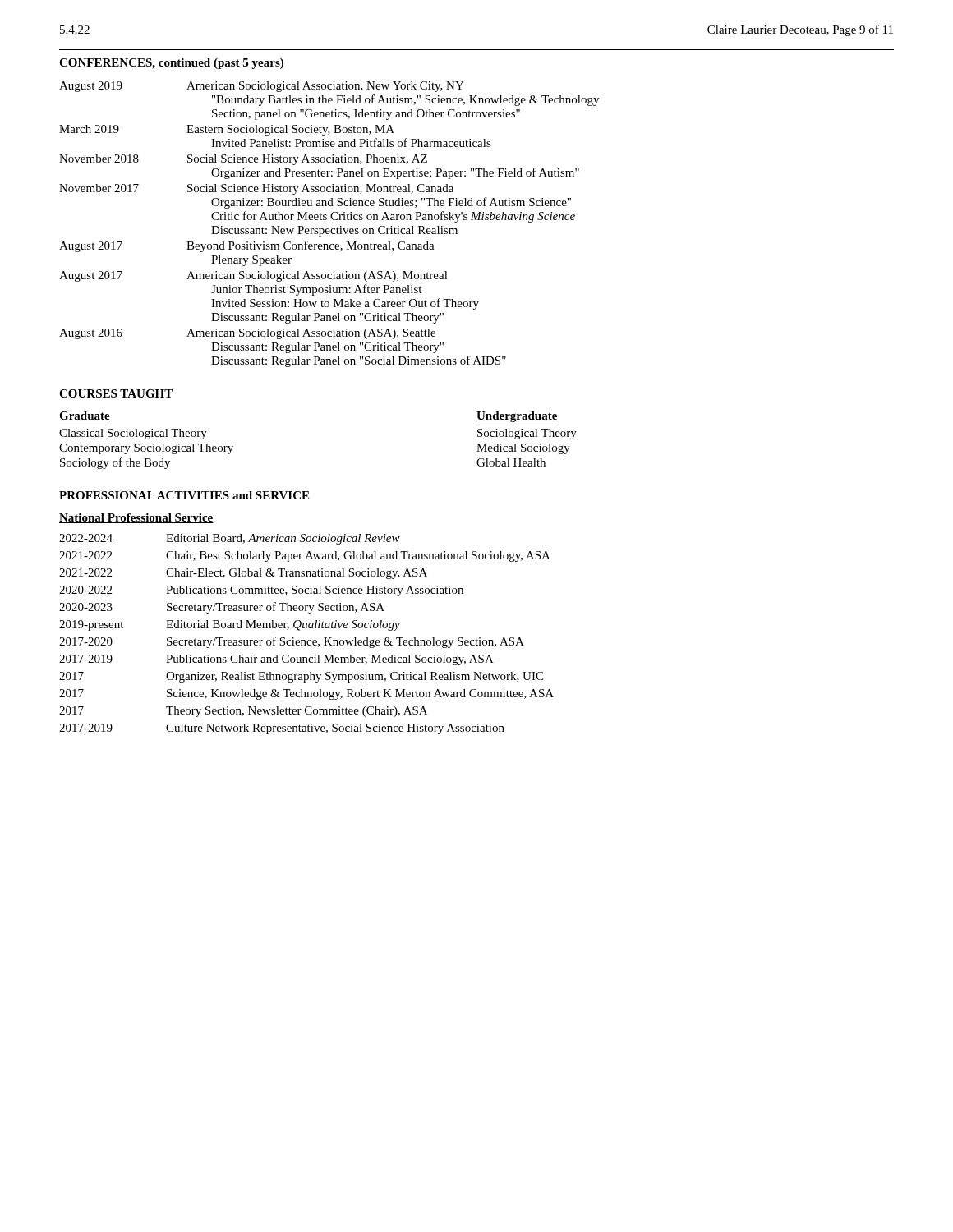Locate the region starting "National Professional Service"
Image resolution: width=953 pixels, height=1232 pixels.
pyautogui.click(x=136, y=517)
